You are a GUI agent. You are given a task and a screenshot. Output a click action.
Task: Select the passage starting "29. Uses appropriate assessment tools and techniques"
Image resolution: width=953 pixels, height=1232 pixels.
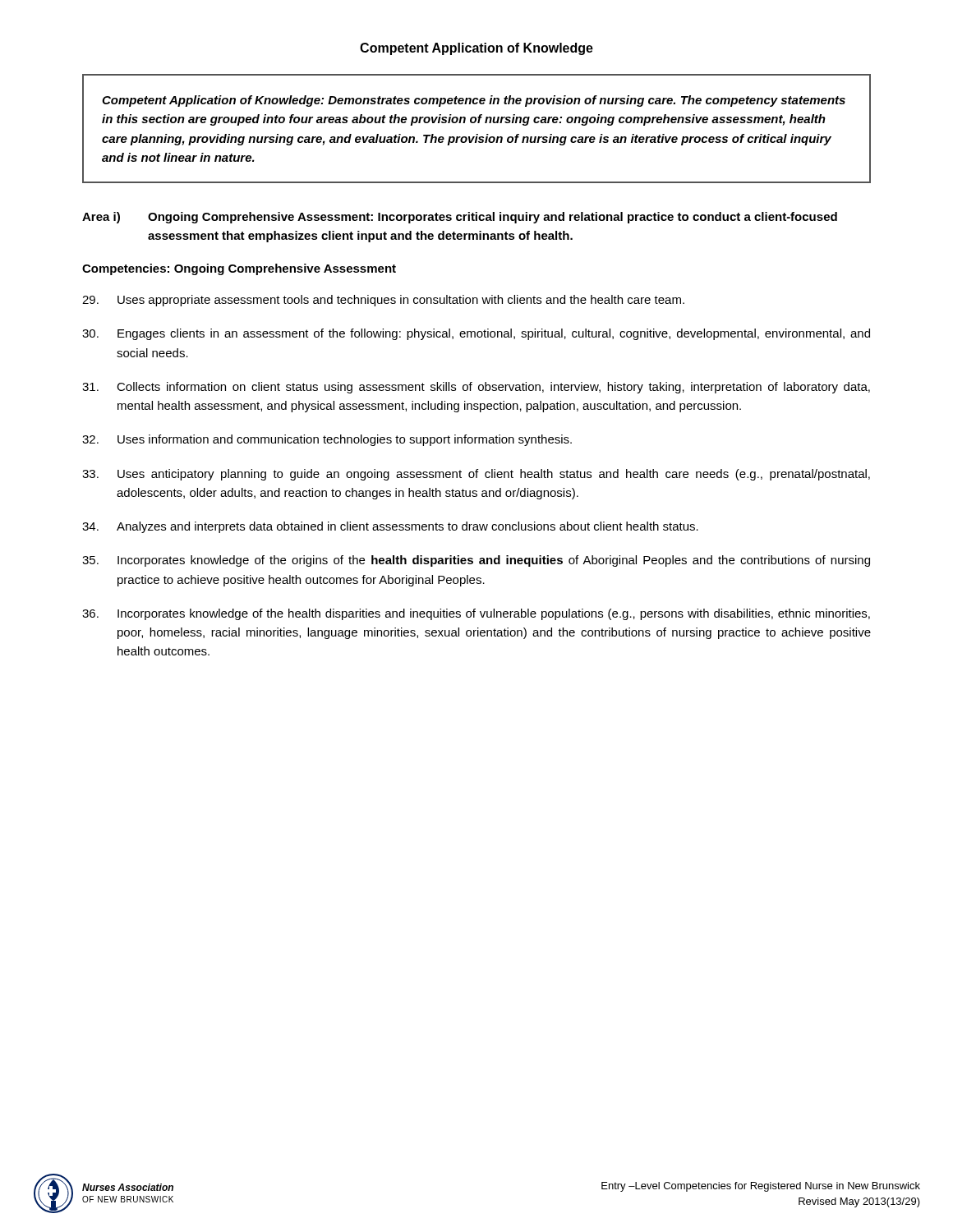click(476, 299)
